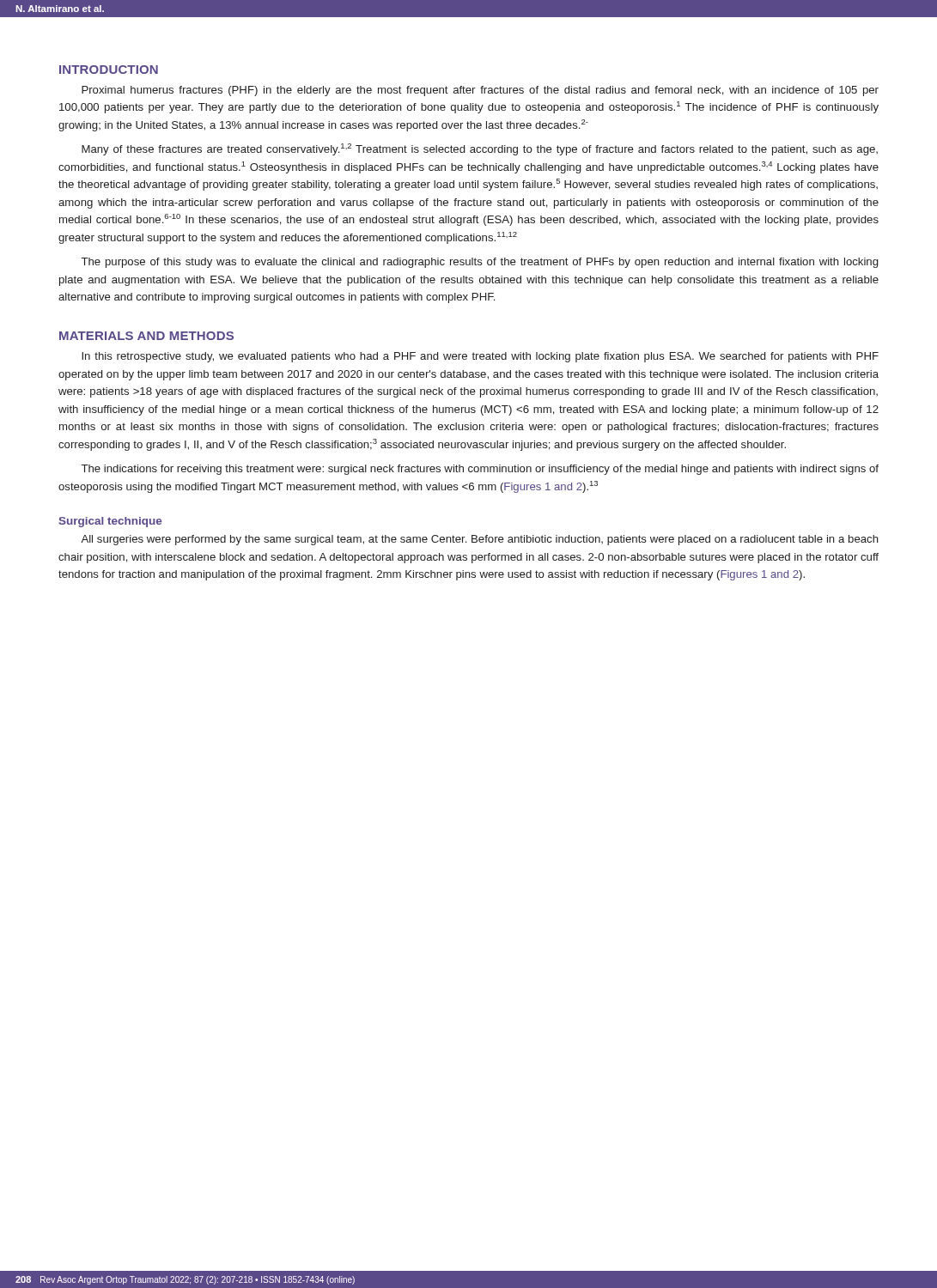This screenshot has height=1288, width=937.
Task: Click on the text block that says "The indications for"
Action: coord(468,477)
